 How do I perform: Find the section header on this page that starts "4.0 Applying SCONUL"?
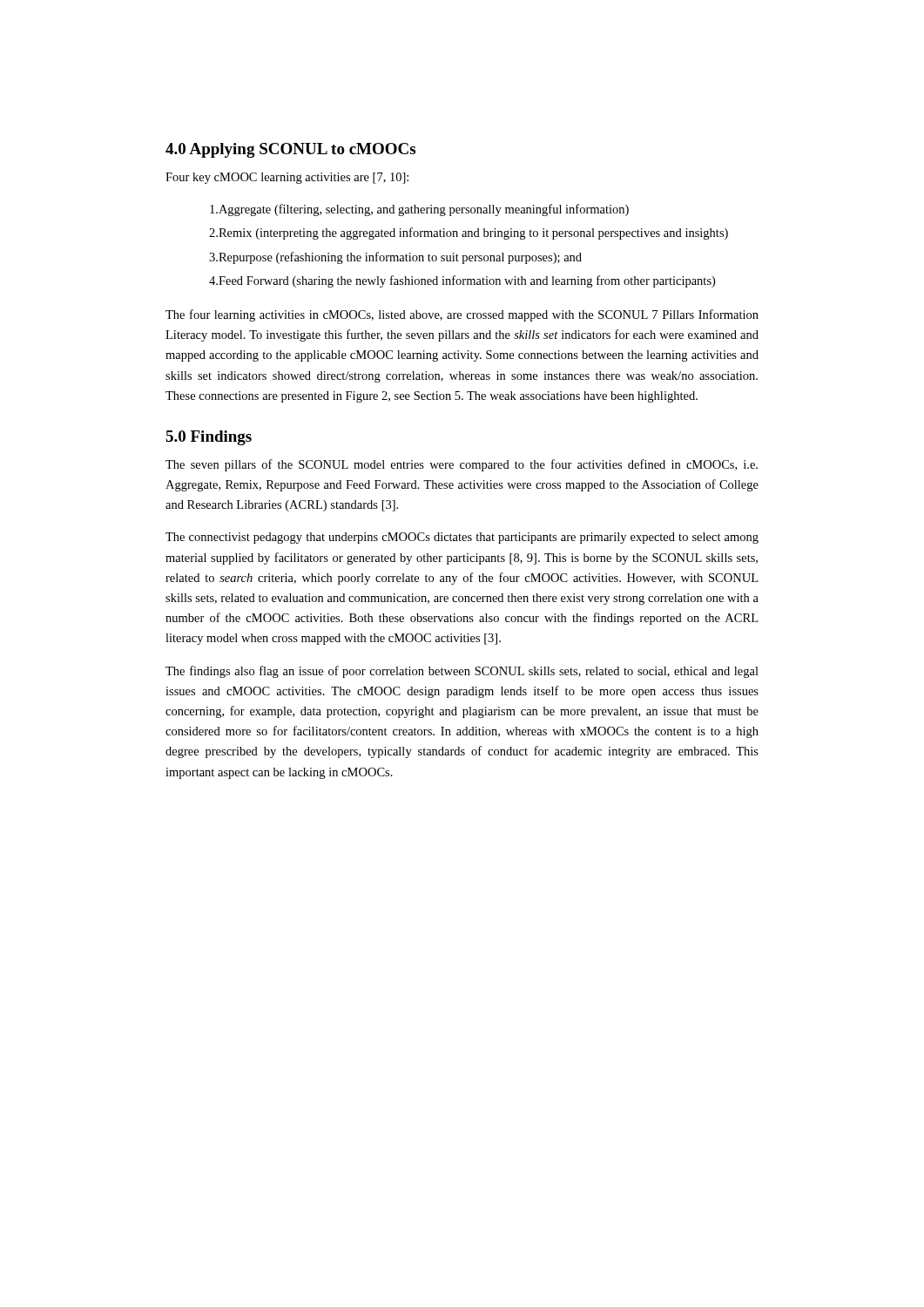(x=291, y=149)
